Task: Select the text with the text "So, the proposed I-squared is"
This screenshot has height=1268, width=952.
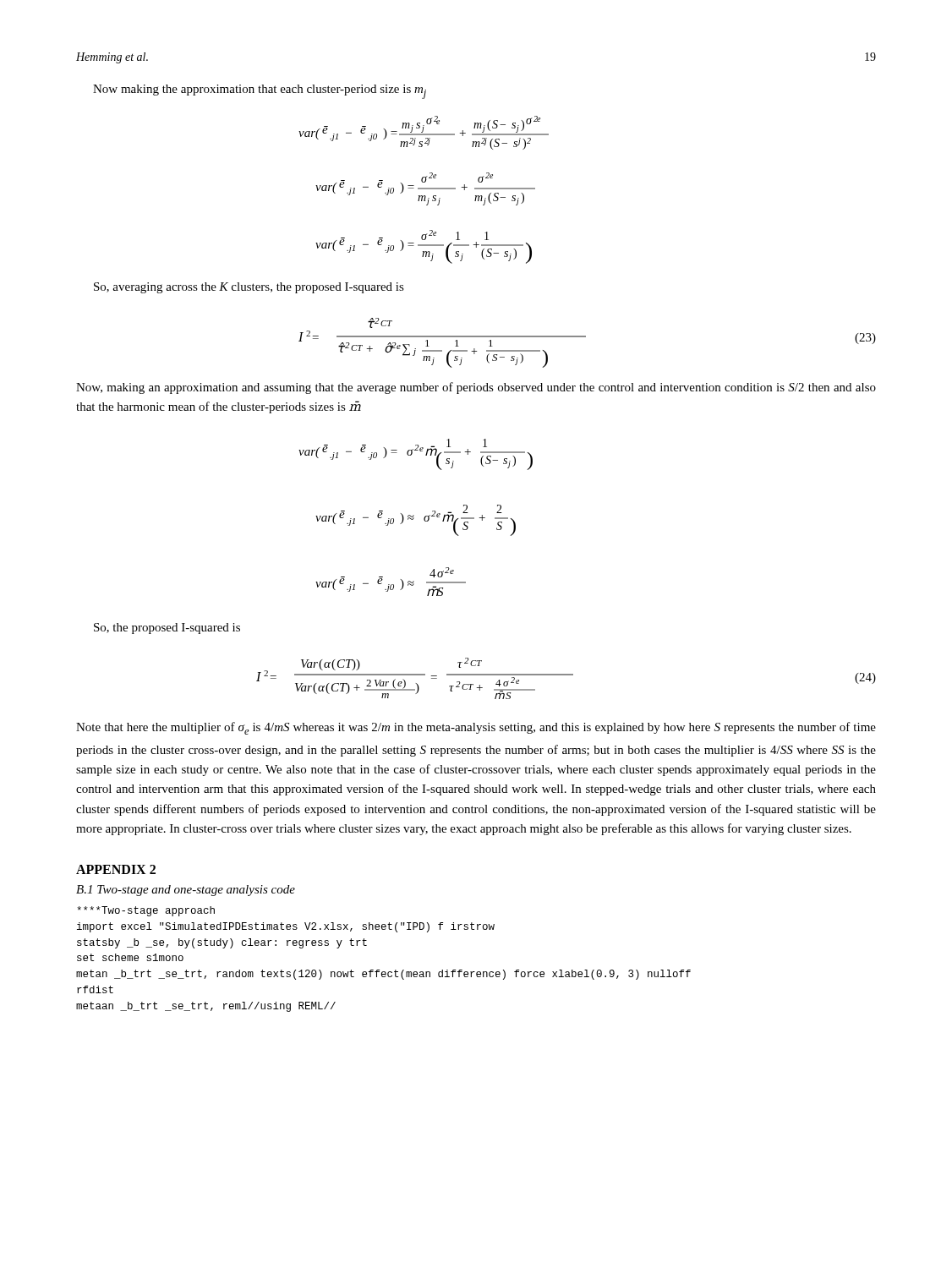Action: tap(167, 627)
